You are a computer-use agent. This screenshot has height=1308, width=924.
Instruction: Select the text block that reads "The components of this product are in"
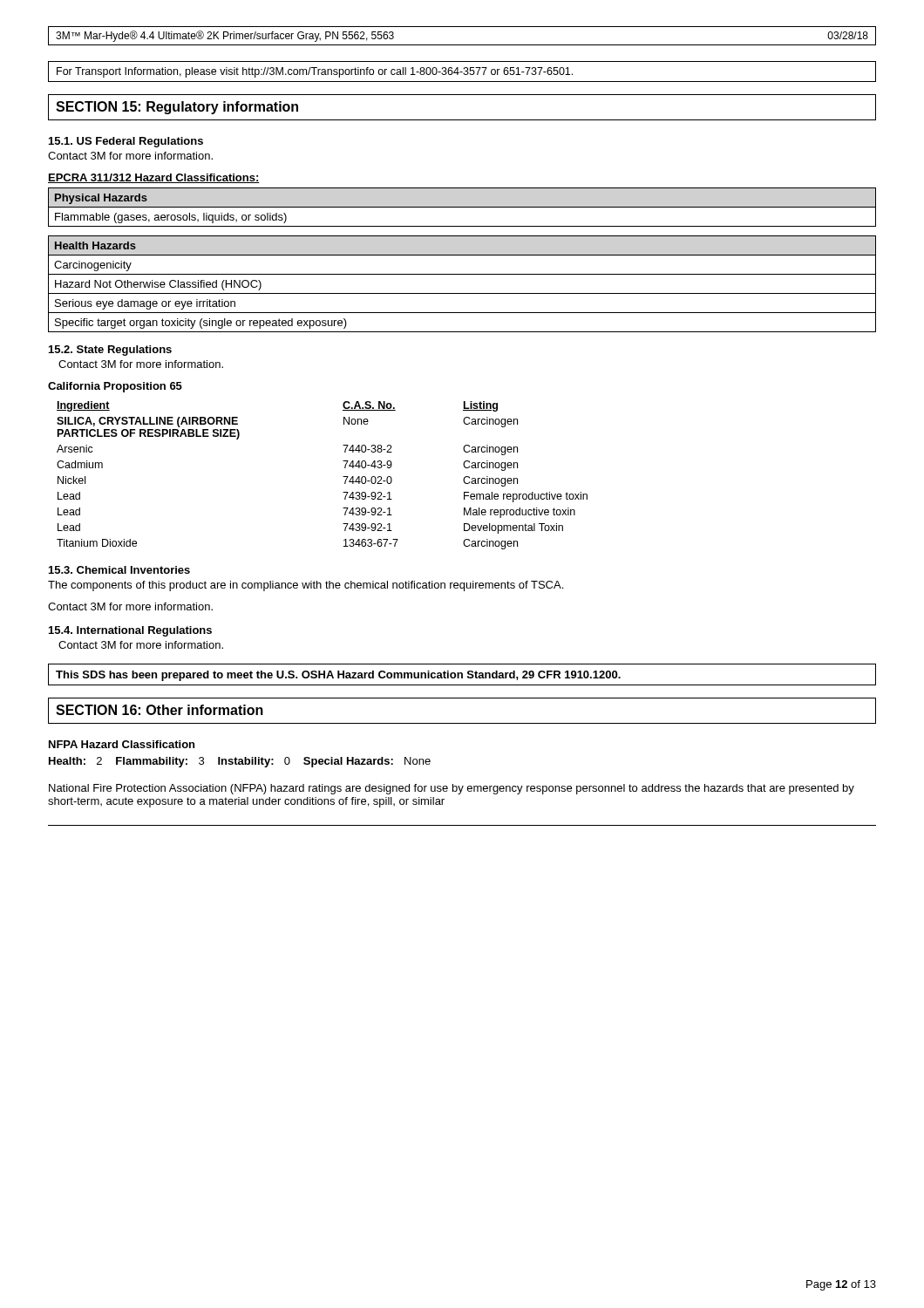(x=306, y=585)
